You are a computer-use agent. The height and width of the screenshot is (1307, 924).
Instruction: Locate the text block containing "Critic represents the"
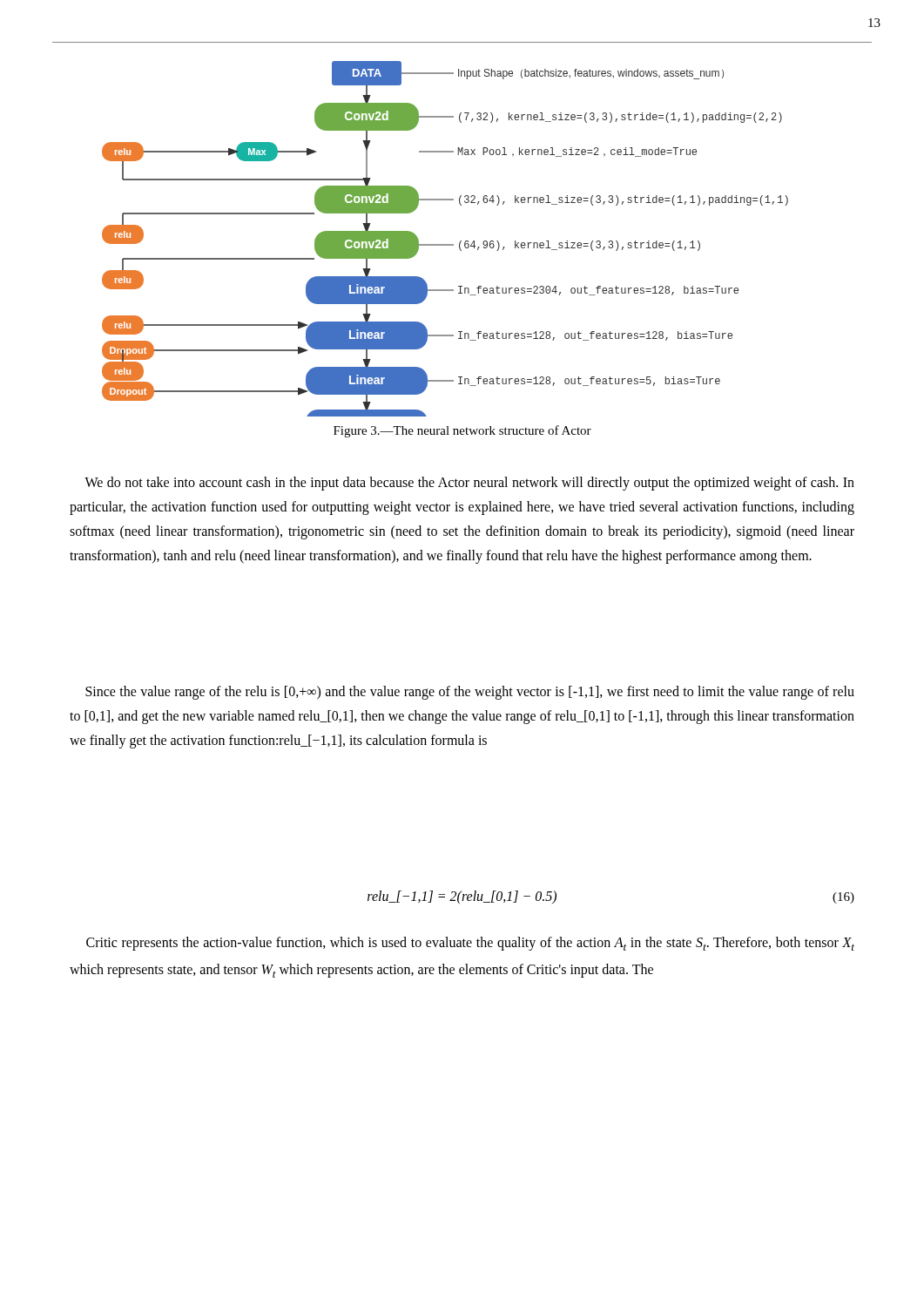pos(462,957)
